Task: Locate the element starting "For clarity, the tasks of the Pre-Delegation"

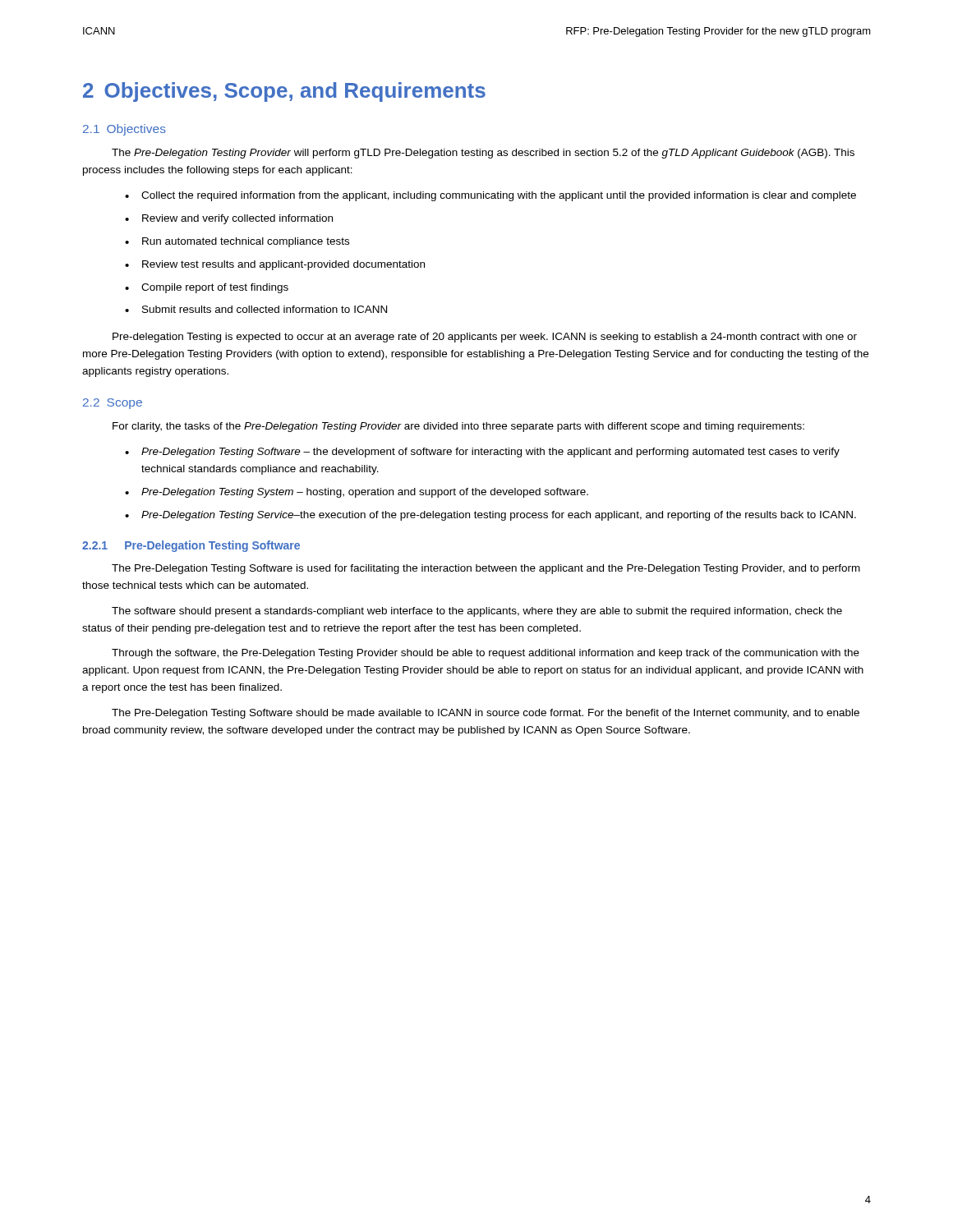Action: [458, 426]
